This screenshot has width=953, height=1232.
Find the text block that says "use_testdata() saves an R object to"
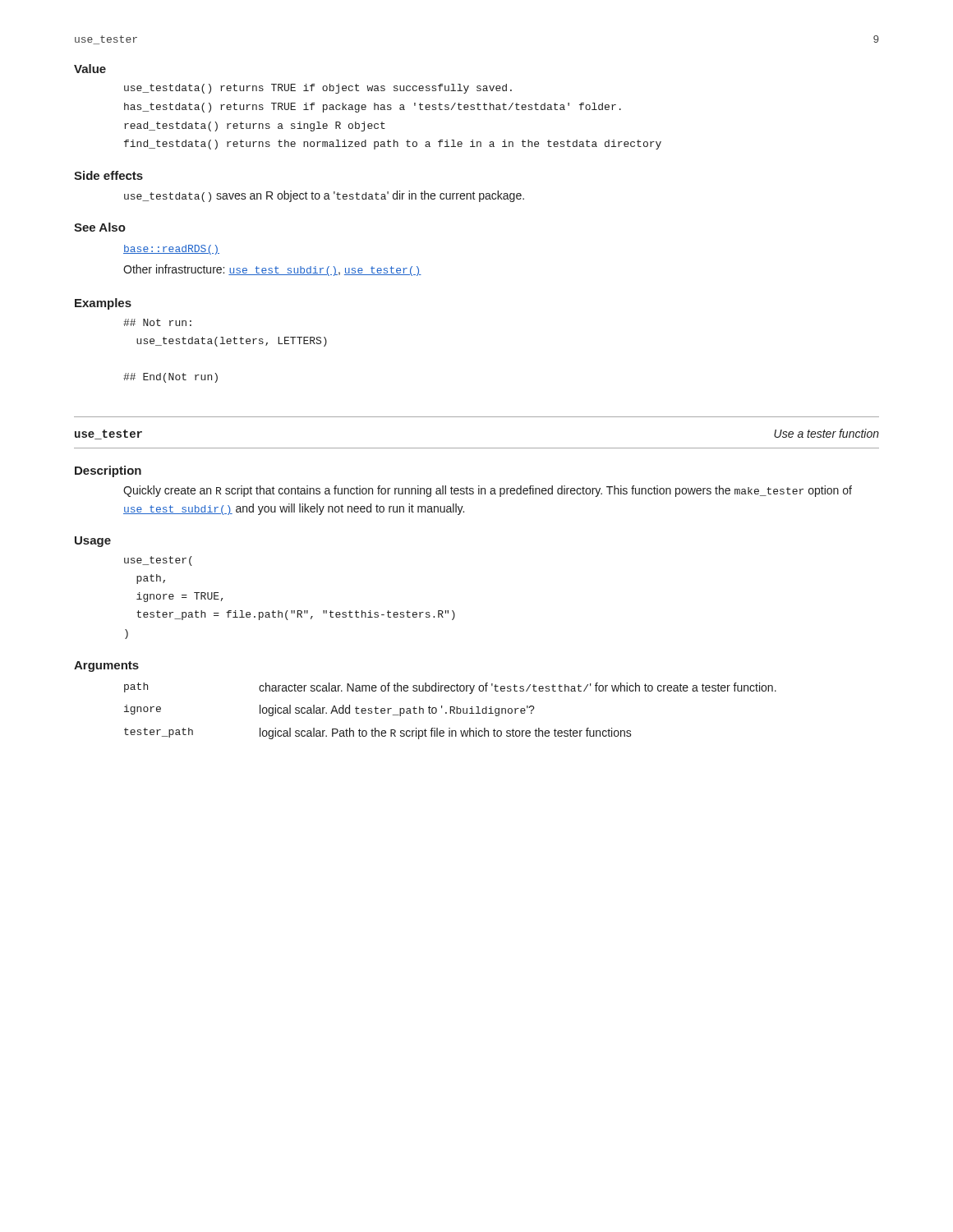point(324,196)
